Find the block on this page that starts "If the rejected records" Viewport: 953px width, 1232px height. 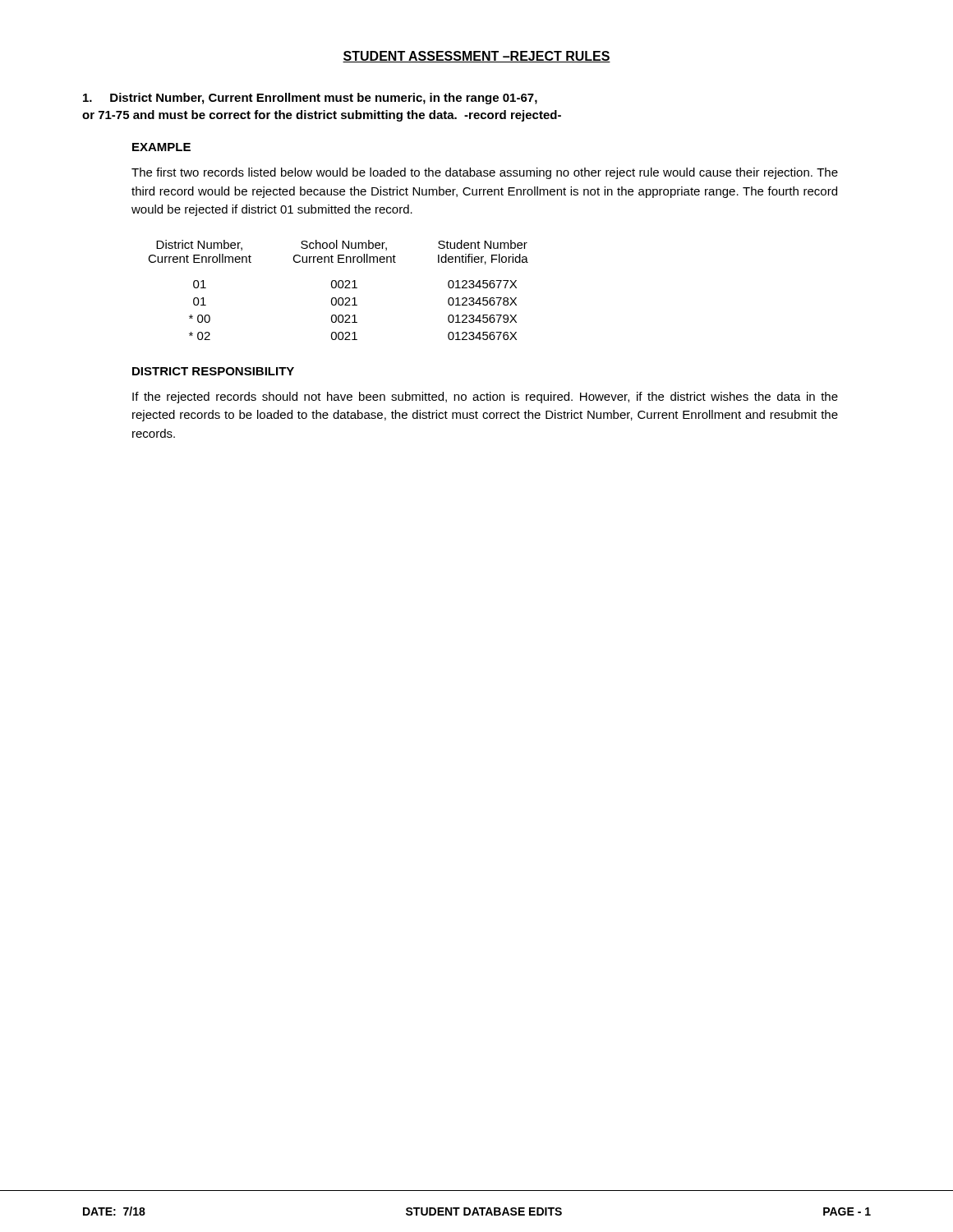pyautogui.click(x=485, y=414)
